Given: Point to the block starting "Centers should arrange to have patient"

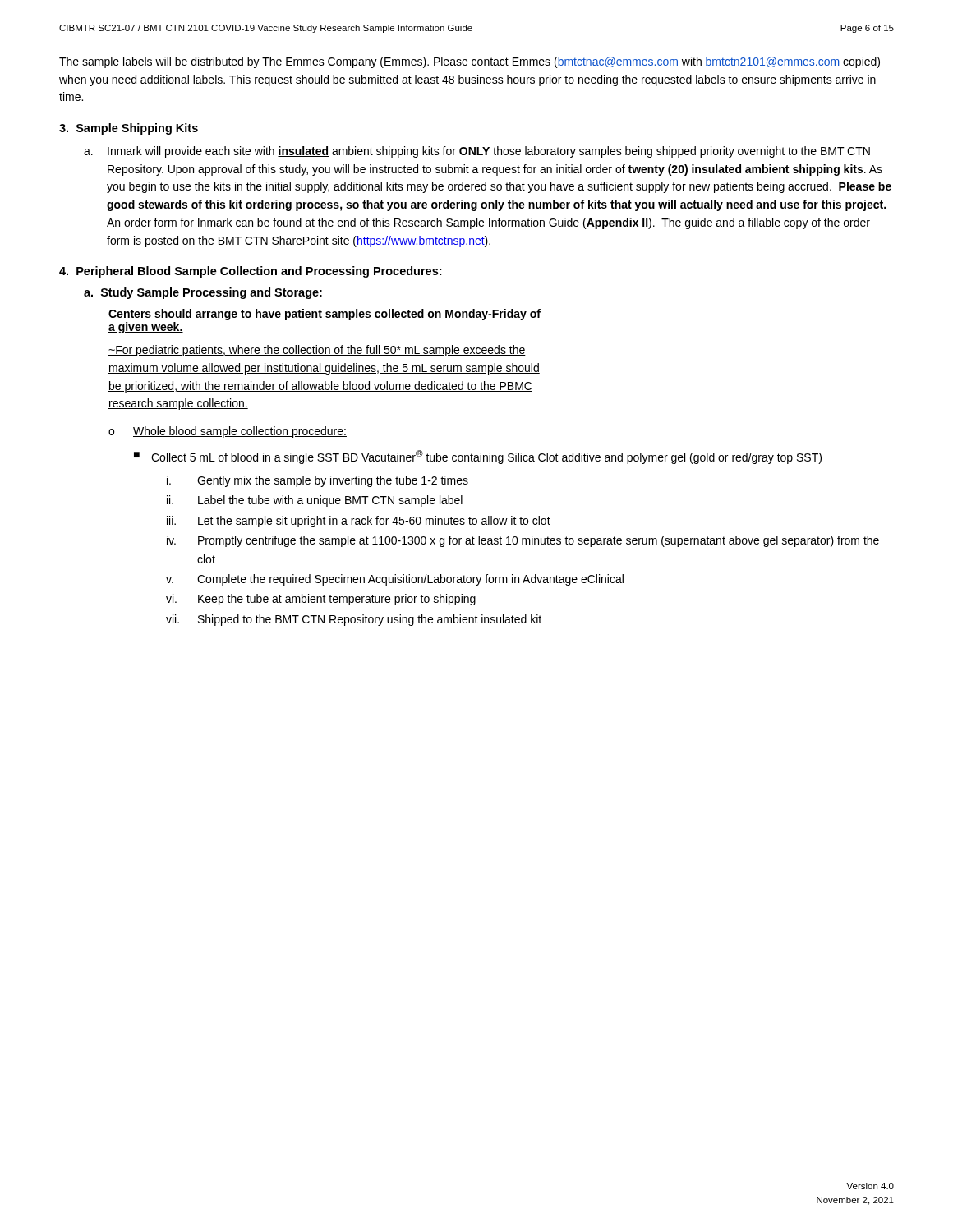Looking at the screenshot, I should point(501,321).
